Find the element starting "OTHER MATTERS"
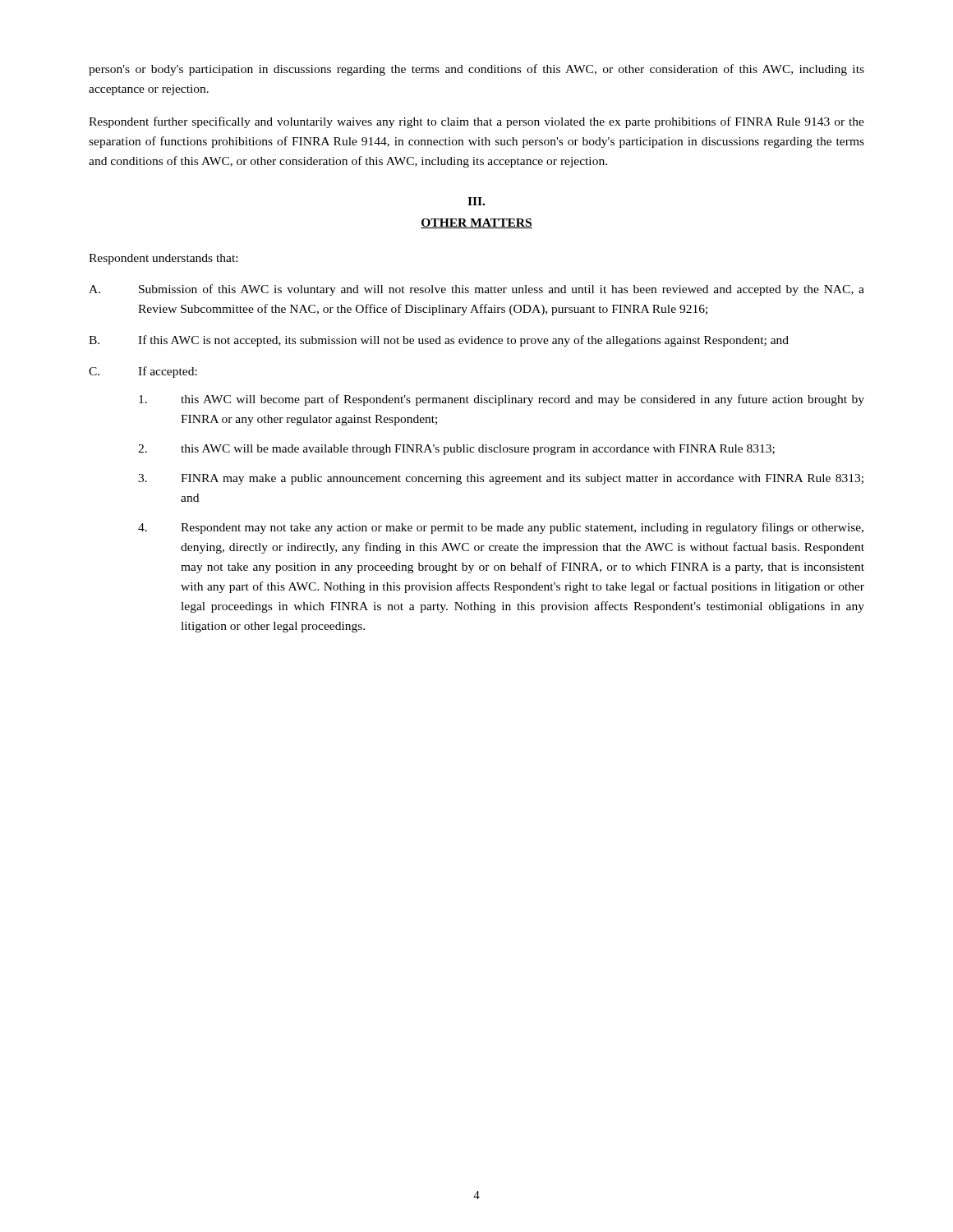This screenshot has height=1232, width=953. (x=476, y=222)
